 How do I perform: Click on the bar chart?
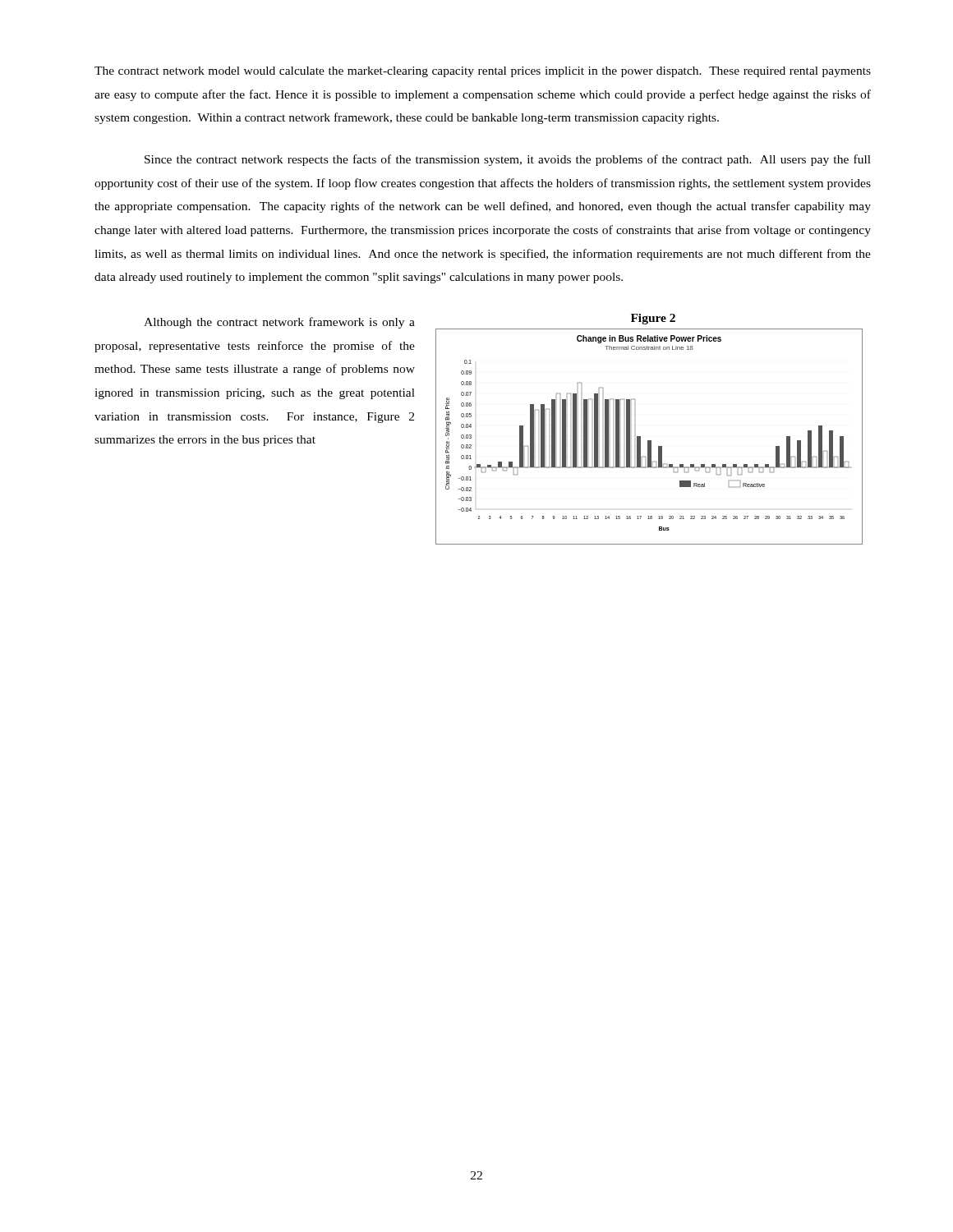pos(649,437)
